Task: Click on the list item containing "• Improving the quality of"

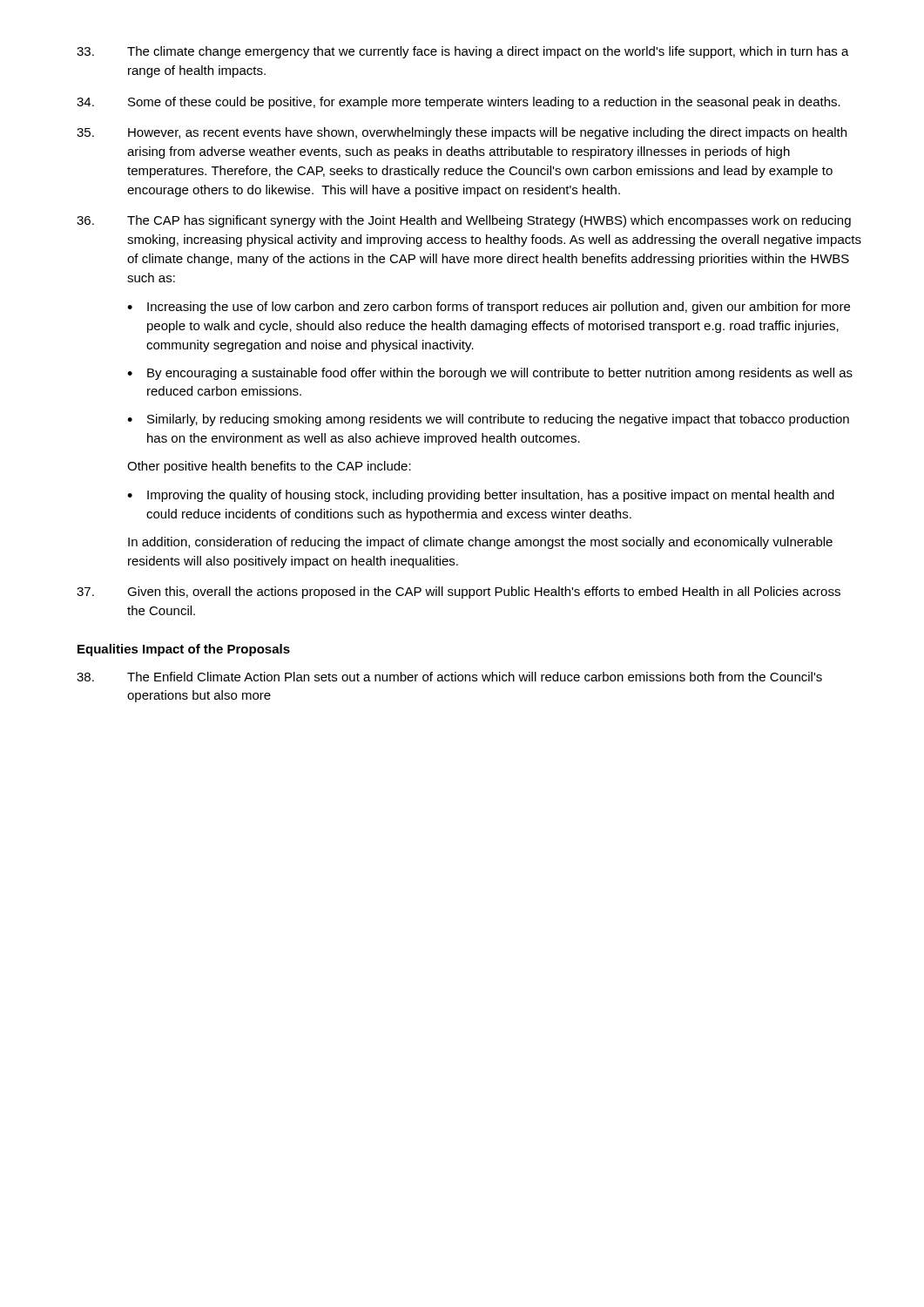Action: tap(494, 505)
